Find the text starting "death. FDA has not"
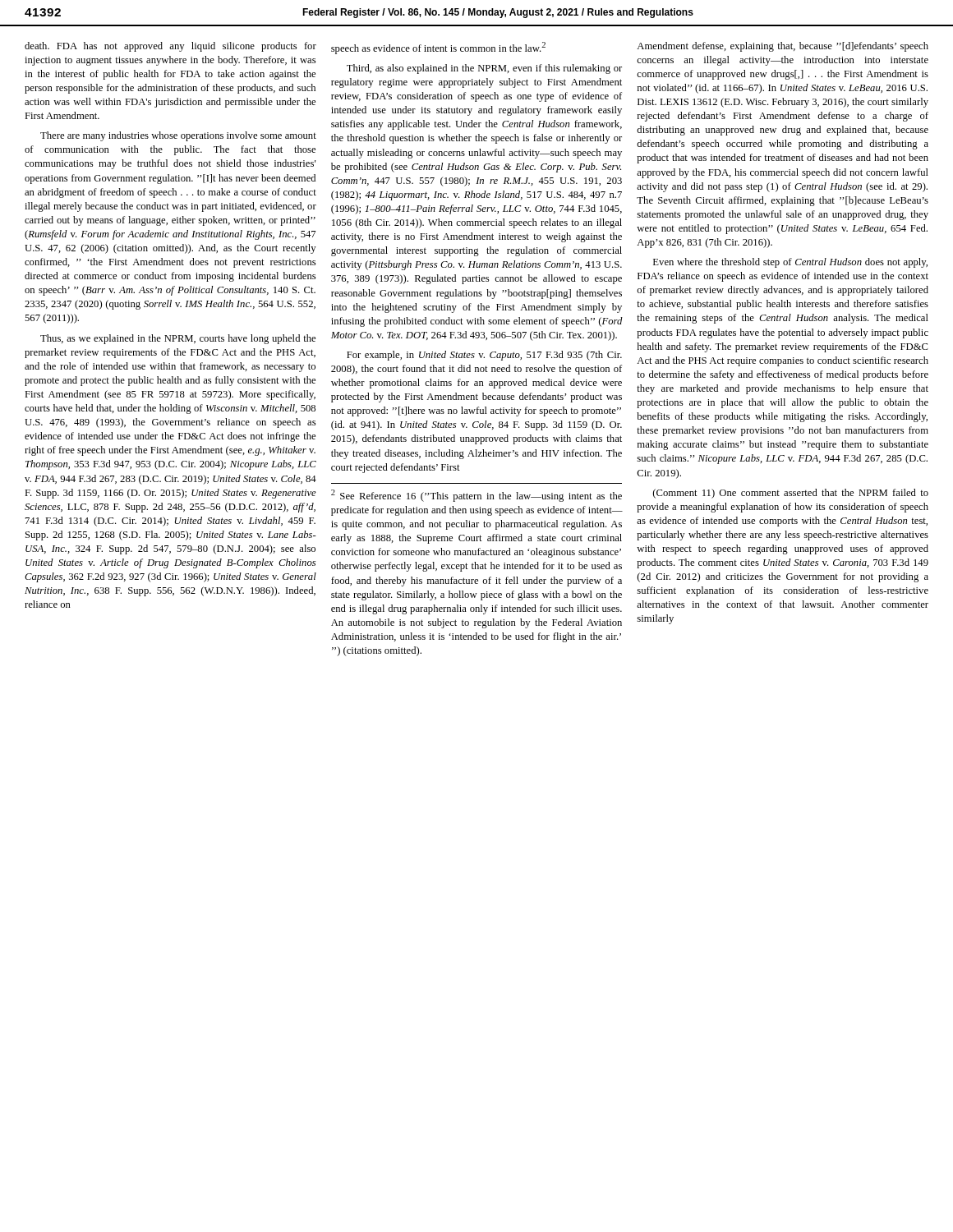 click(x=170, y=326)
